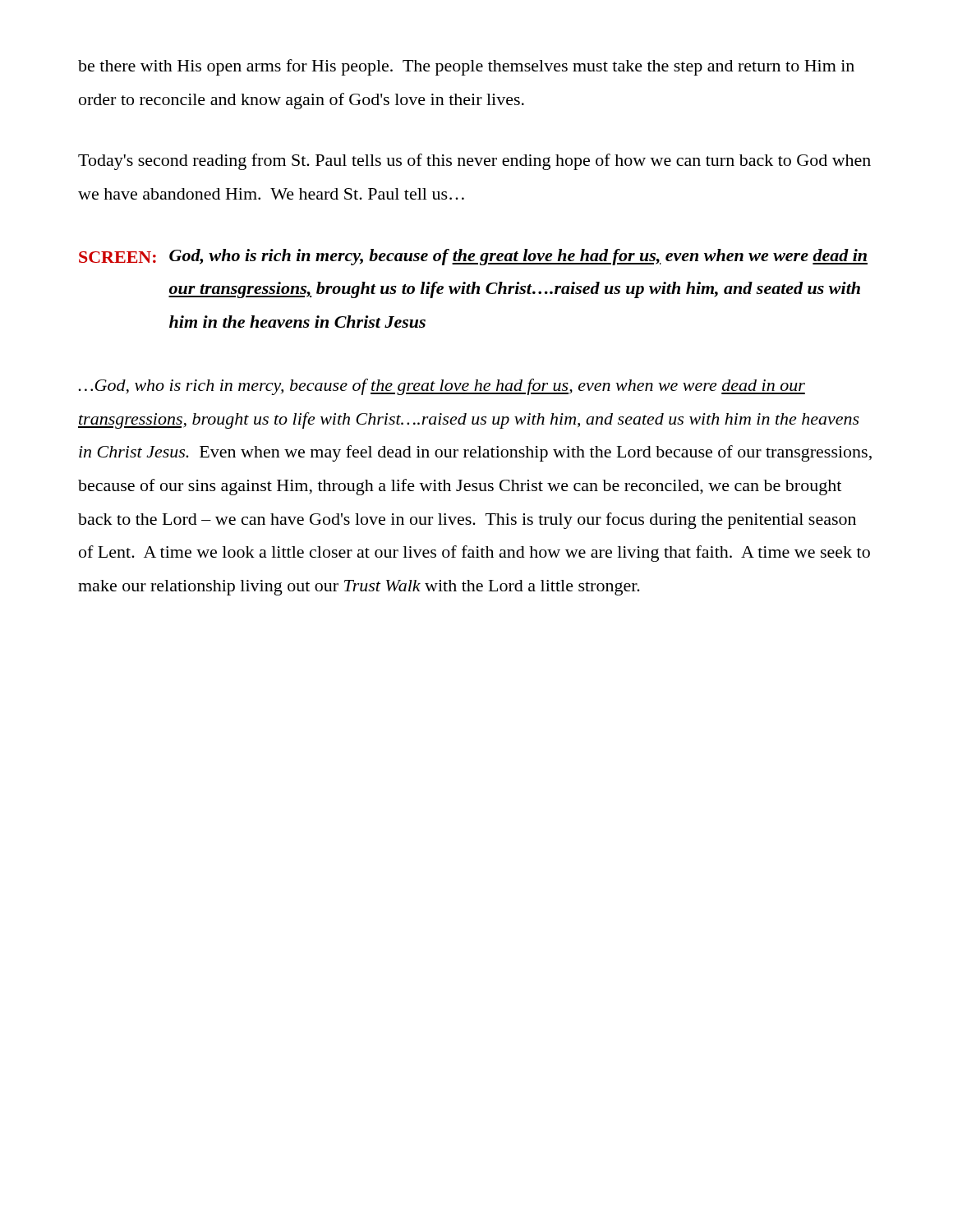Locate the block of text that opens with "Today's second reading"
The image size is (953, 1232).
474,162
